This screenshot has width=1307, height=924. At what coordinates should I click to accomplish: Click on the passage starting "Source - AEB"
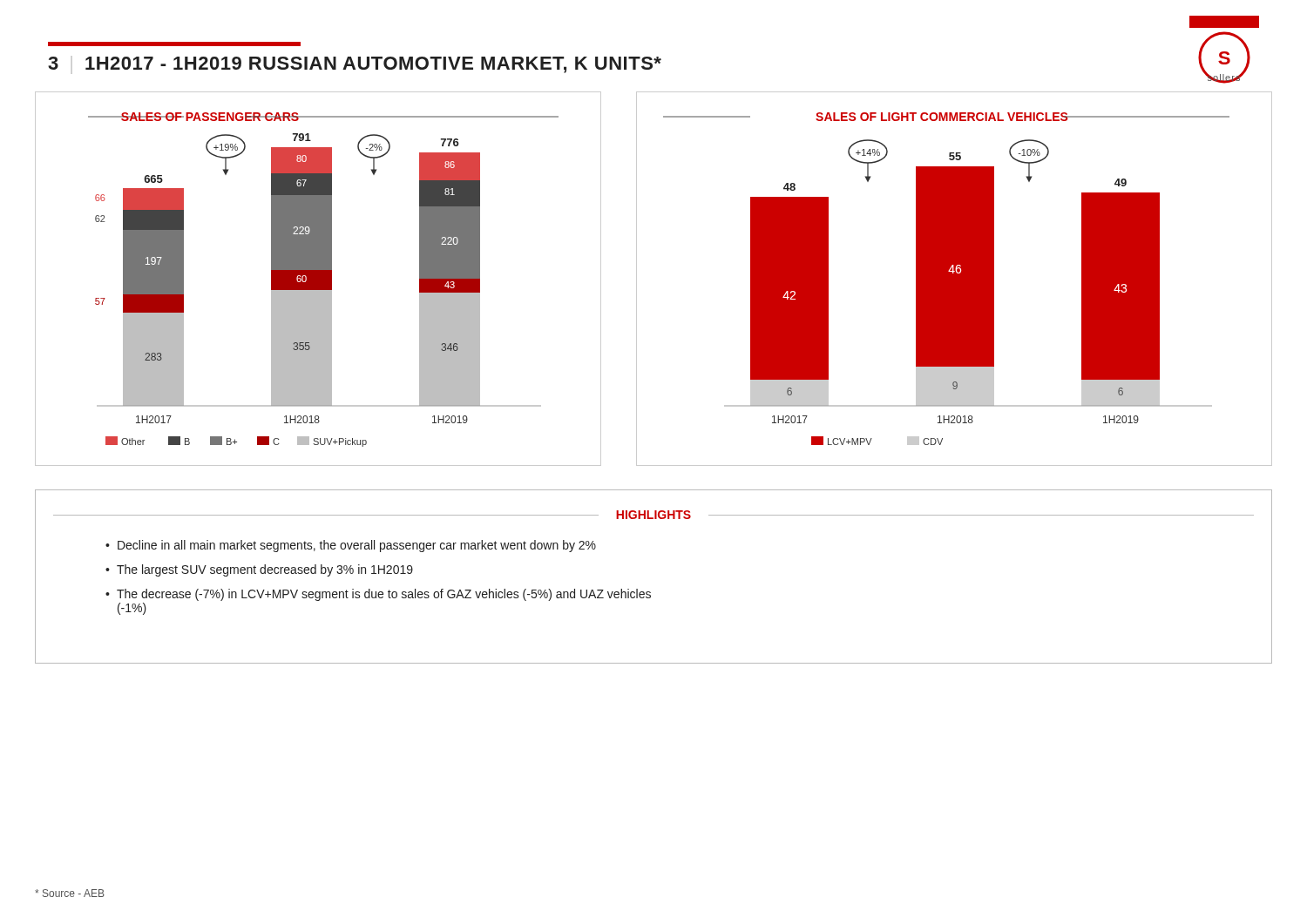(70, 894)
